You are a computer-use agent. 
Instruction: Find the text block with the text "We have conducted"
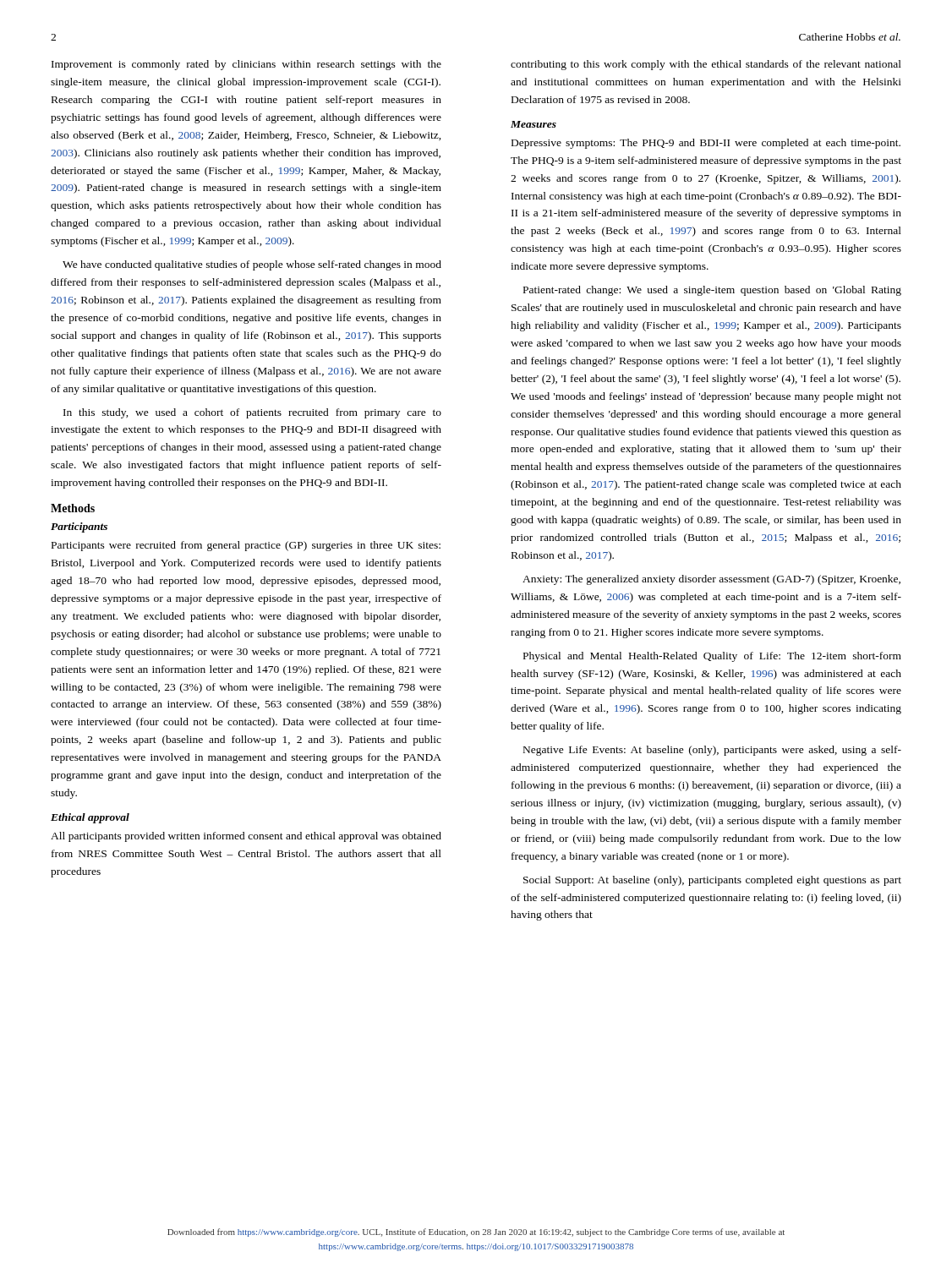(246, 327)
